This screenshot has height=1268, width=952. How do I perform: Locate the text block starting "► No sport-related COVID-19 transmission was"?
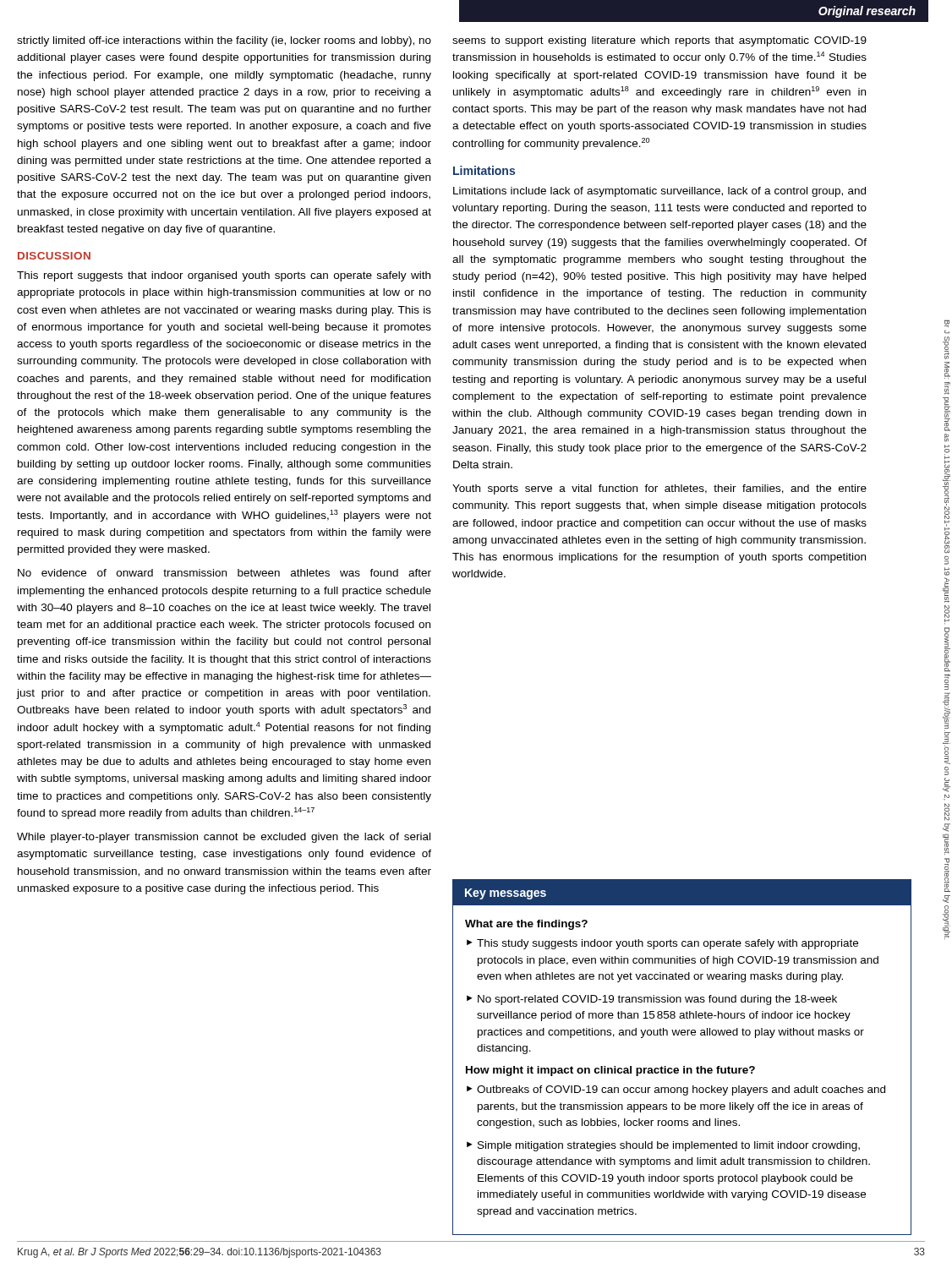click(682, 1024)
